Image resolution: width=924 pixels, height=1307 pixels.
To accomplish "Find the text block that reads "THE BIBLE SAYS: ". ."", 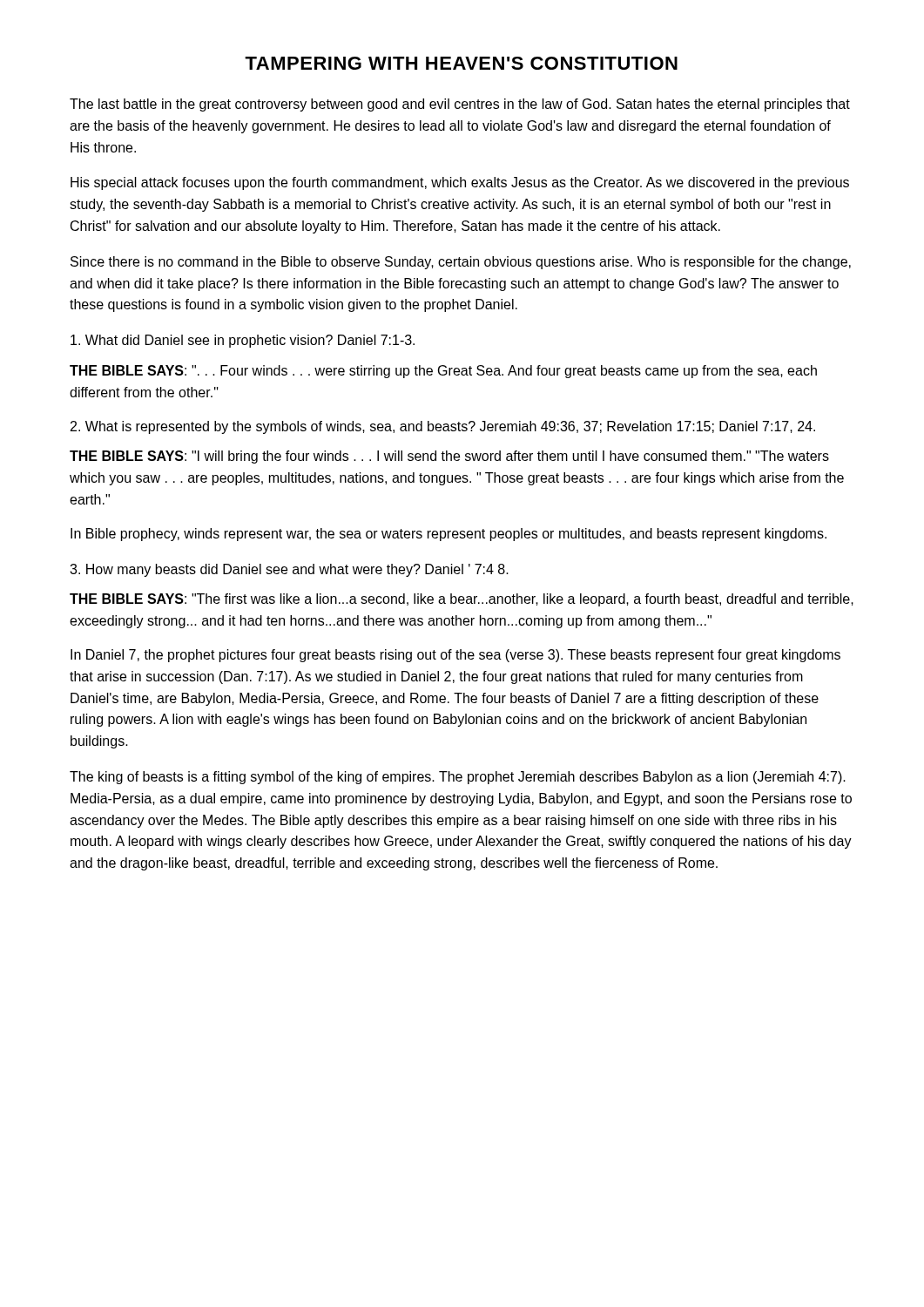I will 444,382.
